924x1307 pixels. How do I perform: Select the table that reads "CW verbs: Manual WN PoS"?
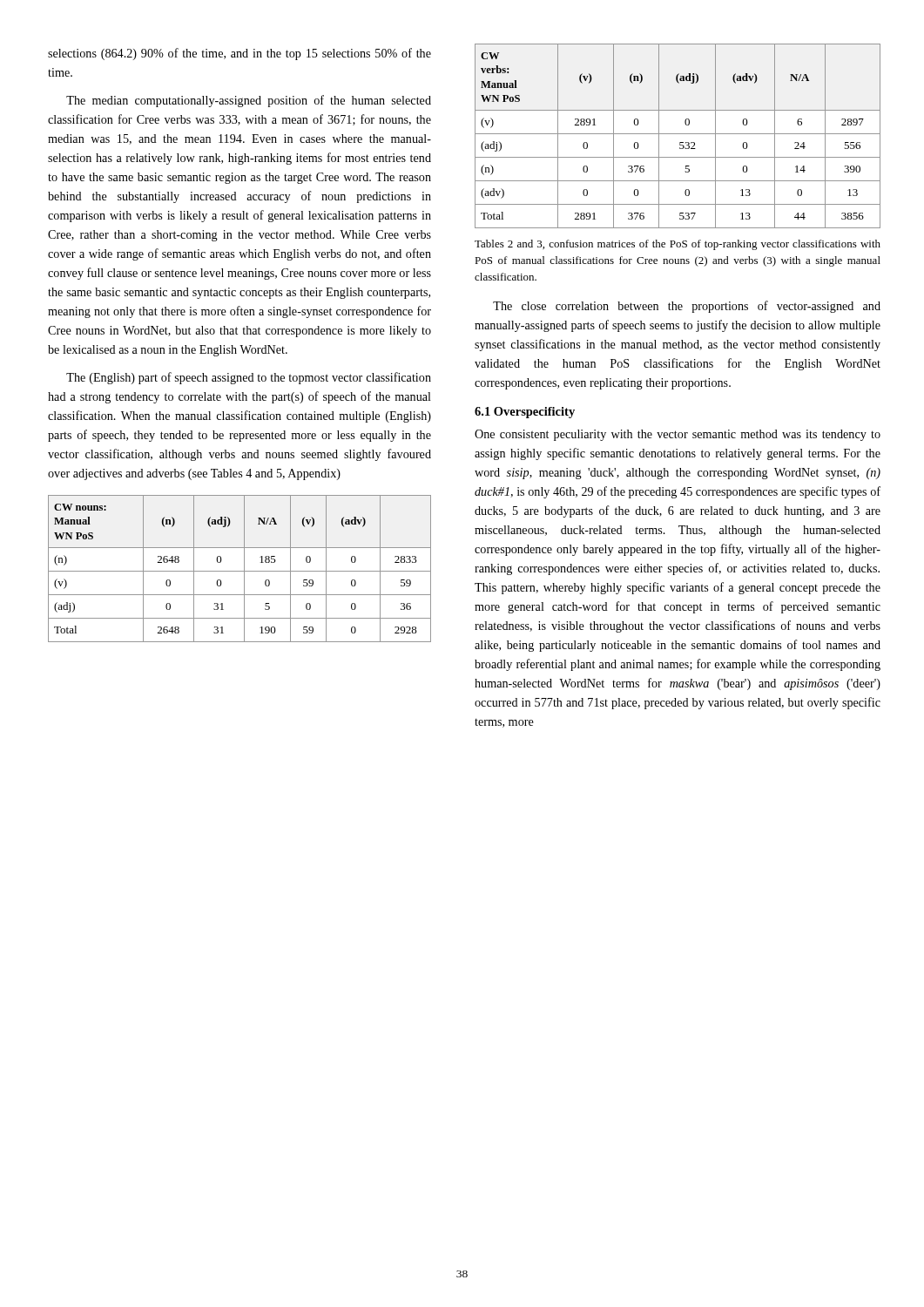coord(678,136)
